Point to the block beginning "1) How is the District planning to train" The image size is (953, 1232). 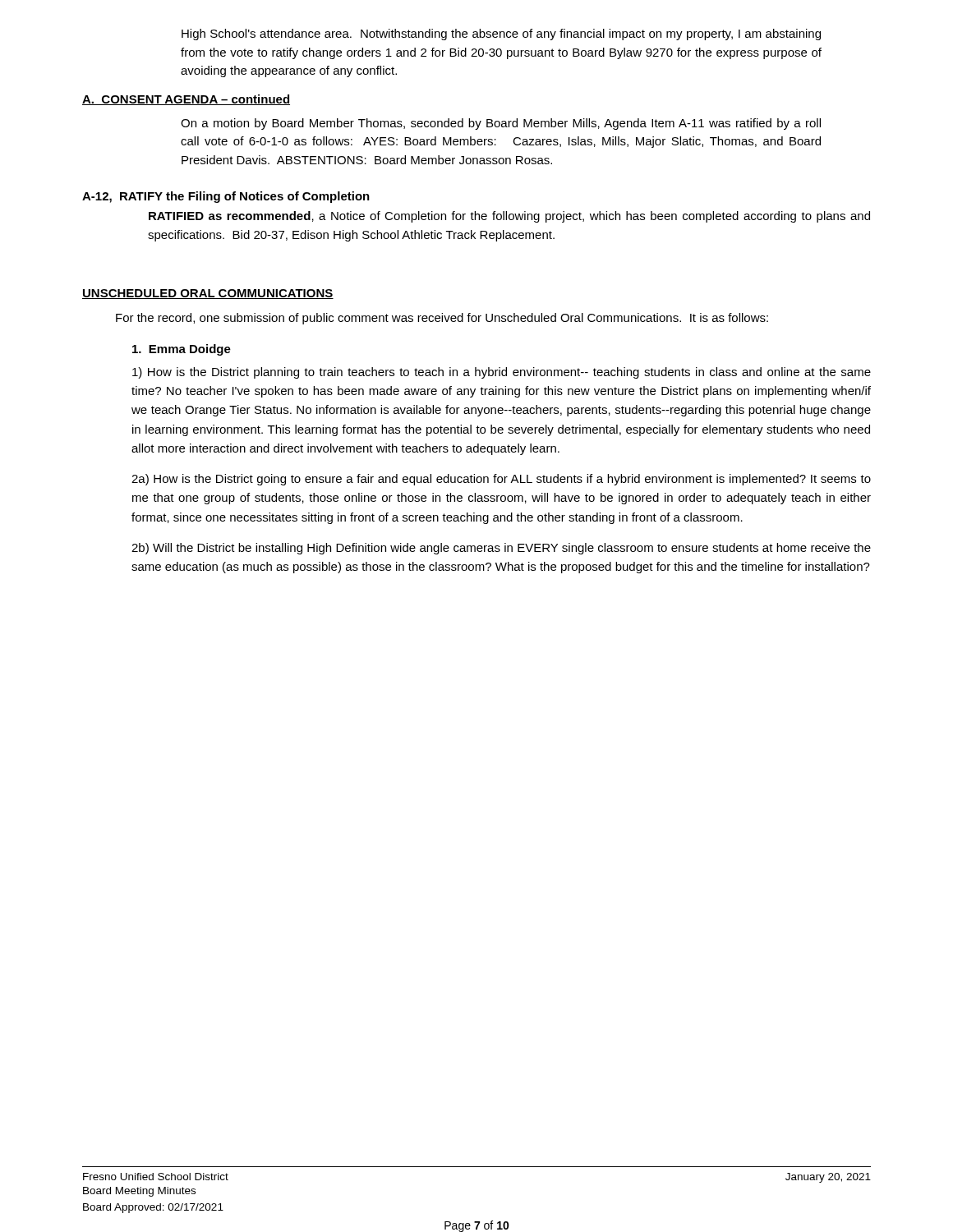coord(501,410)
